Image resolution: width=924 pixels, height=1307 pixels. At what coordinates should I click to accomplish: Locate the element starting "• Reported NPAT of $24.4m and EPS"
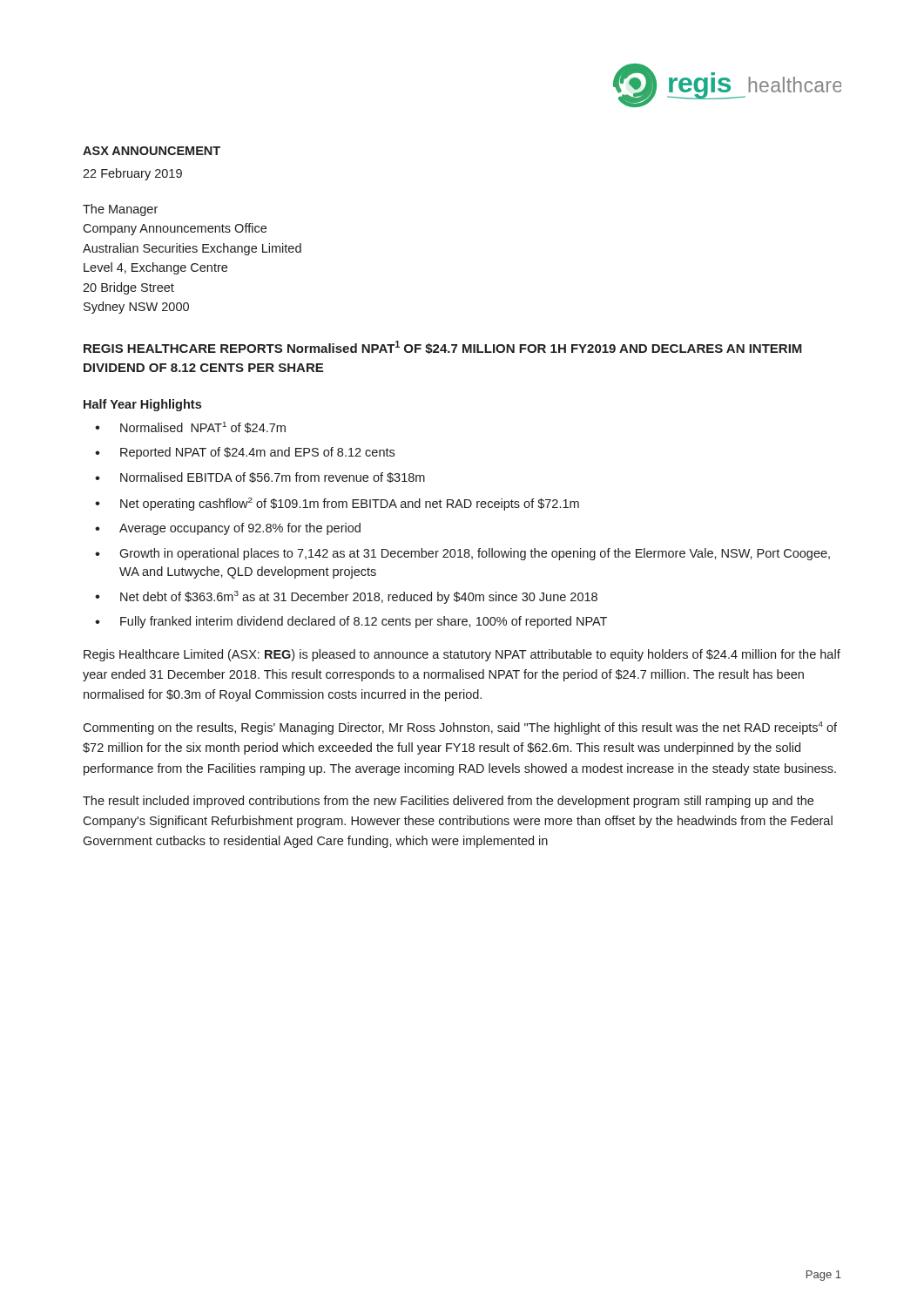[245, 453]
